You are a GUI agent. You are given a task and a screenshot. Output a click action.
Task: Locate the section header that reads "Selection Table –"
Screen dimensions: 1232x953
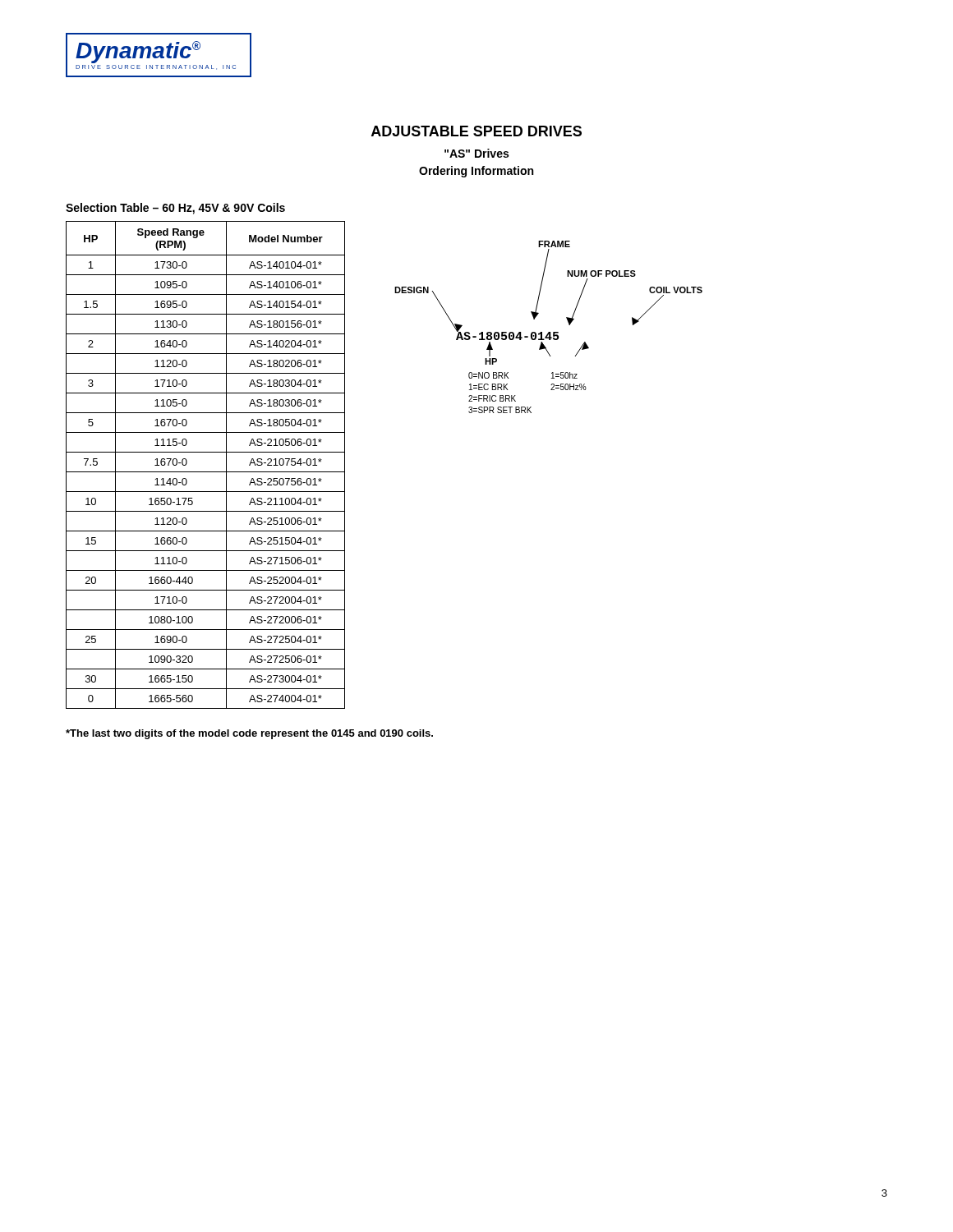176,208
